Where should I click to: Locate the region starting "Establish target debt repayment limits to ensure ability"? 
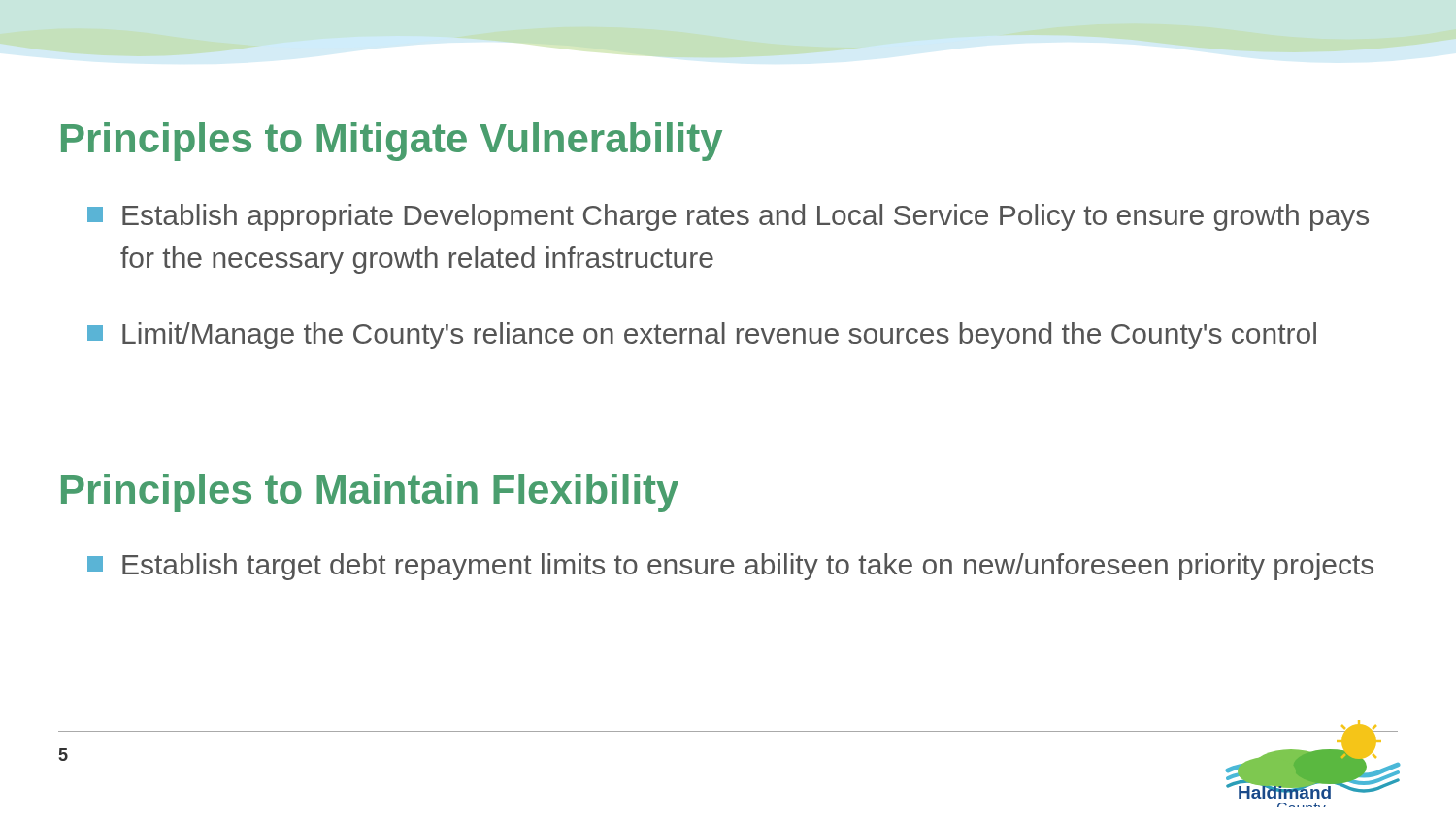tap(731, 564)
